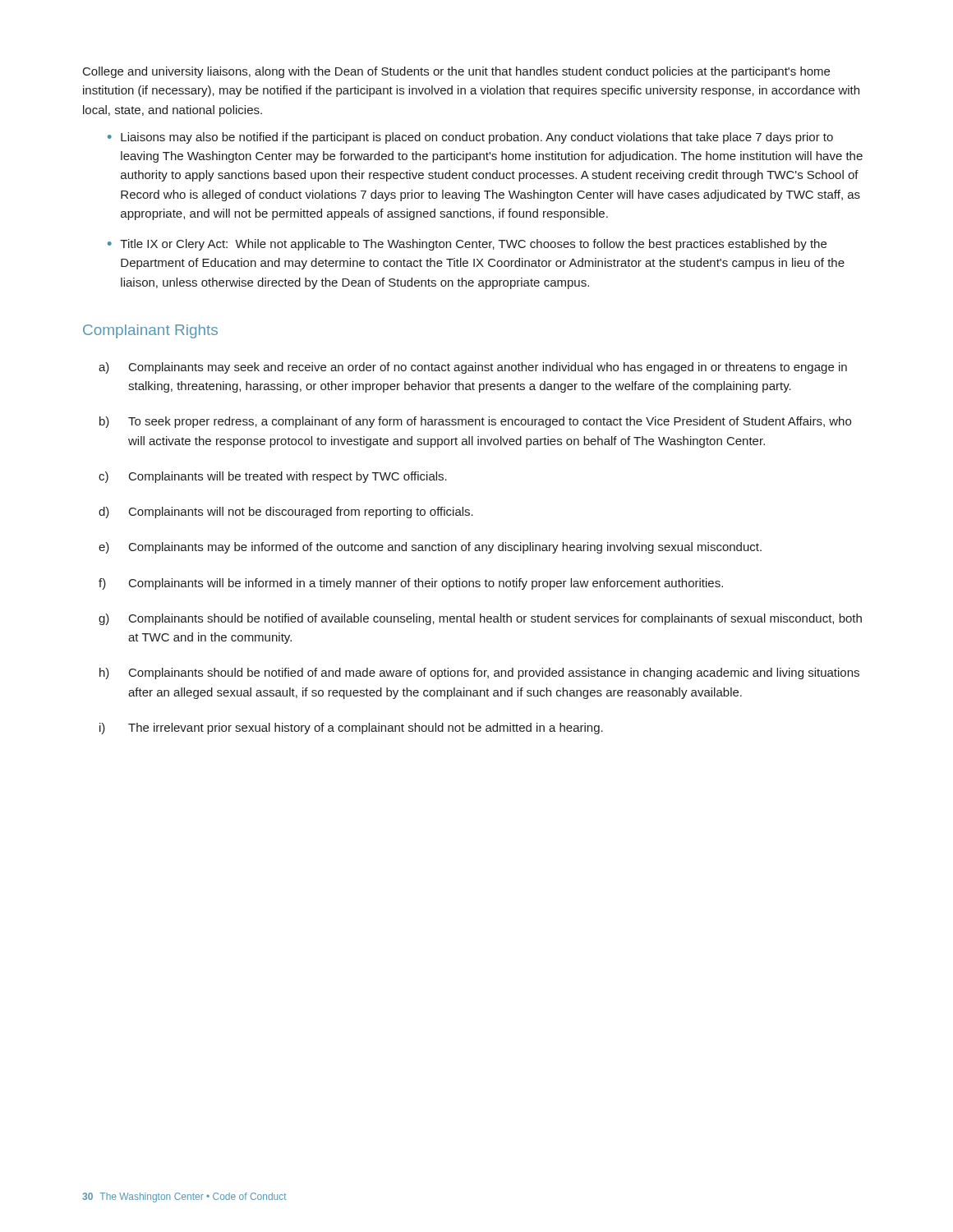The width and height of the screenshot is (953, 1232).
Task: Navigate to the element starting "Complainant Rights"
Action: (x=150, y=331)
